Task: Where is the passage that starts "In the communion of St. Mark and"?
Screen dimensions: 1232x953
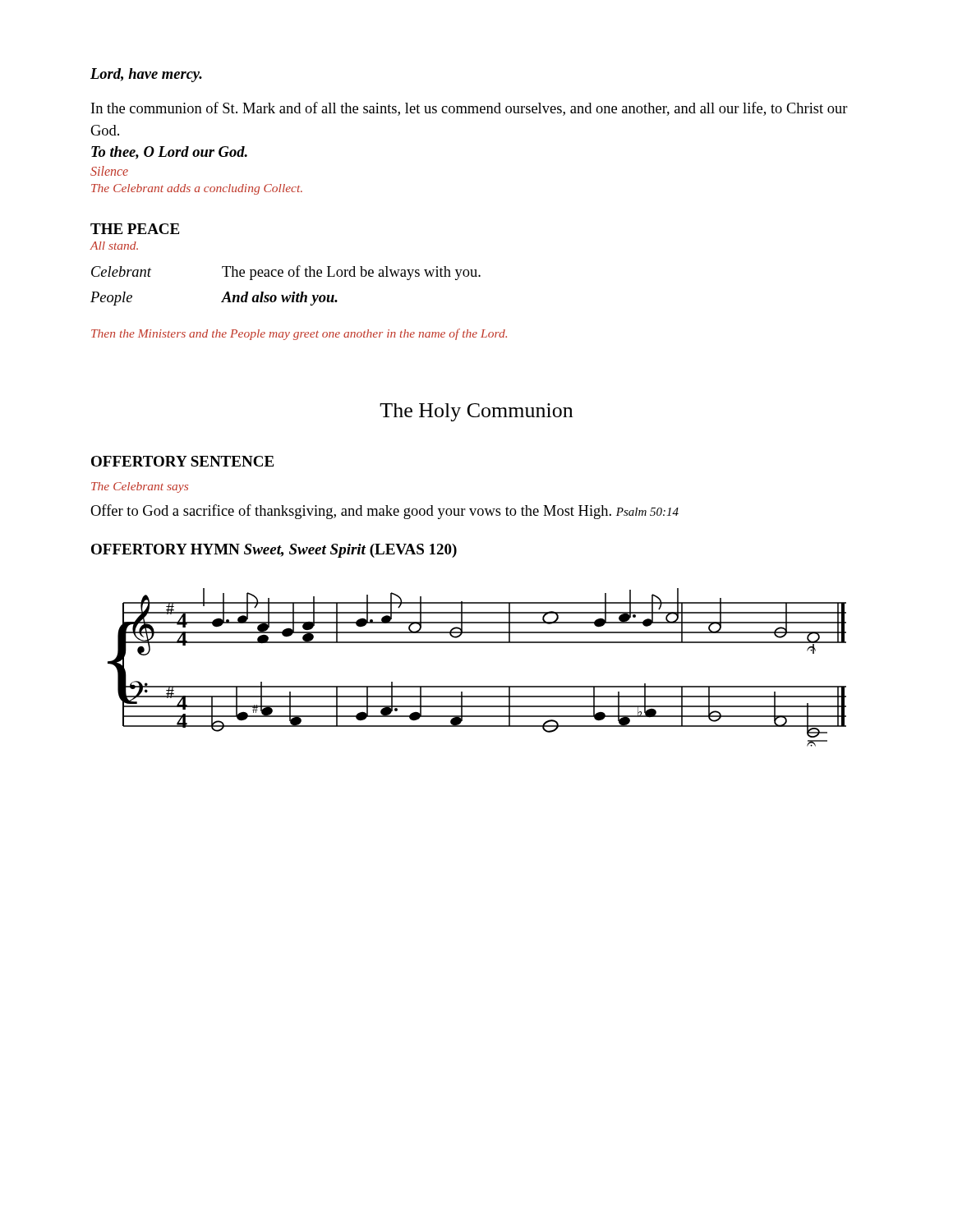Action: [470, 109]
